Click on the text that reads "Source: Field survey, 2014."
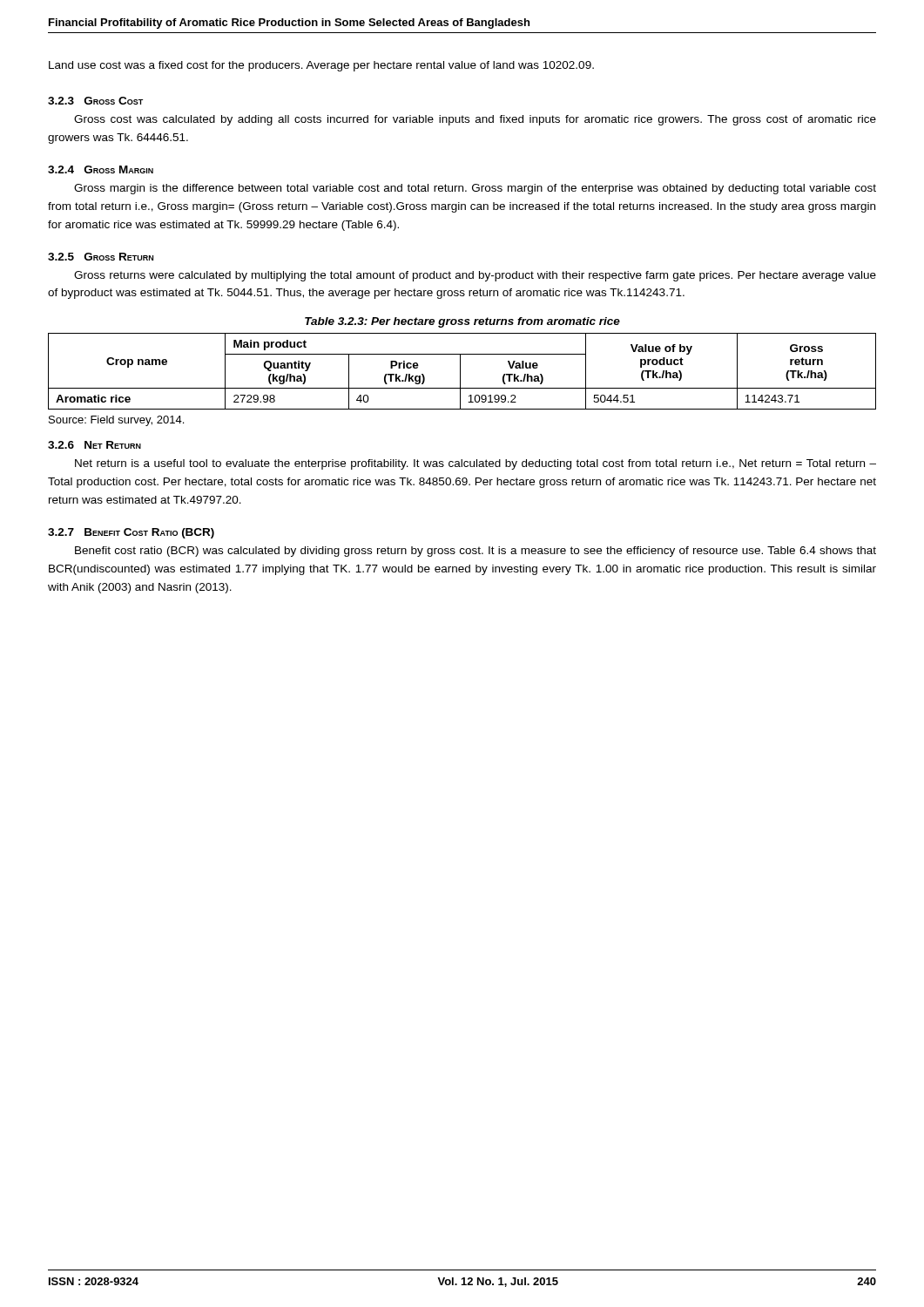The image size is (924, 1307). pyautogui.click(x=116, y=420)
